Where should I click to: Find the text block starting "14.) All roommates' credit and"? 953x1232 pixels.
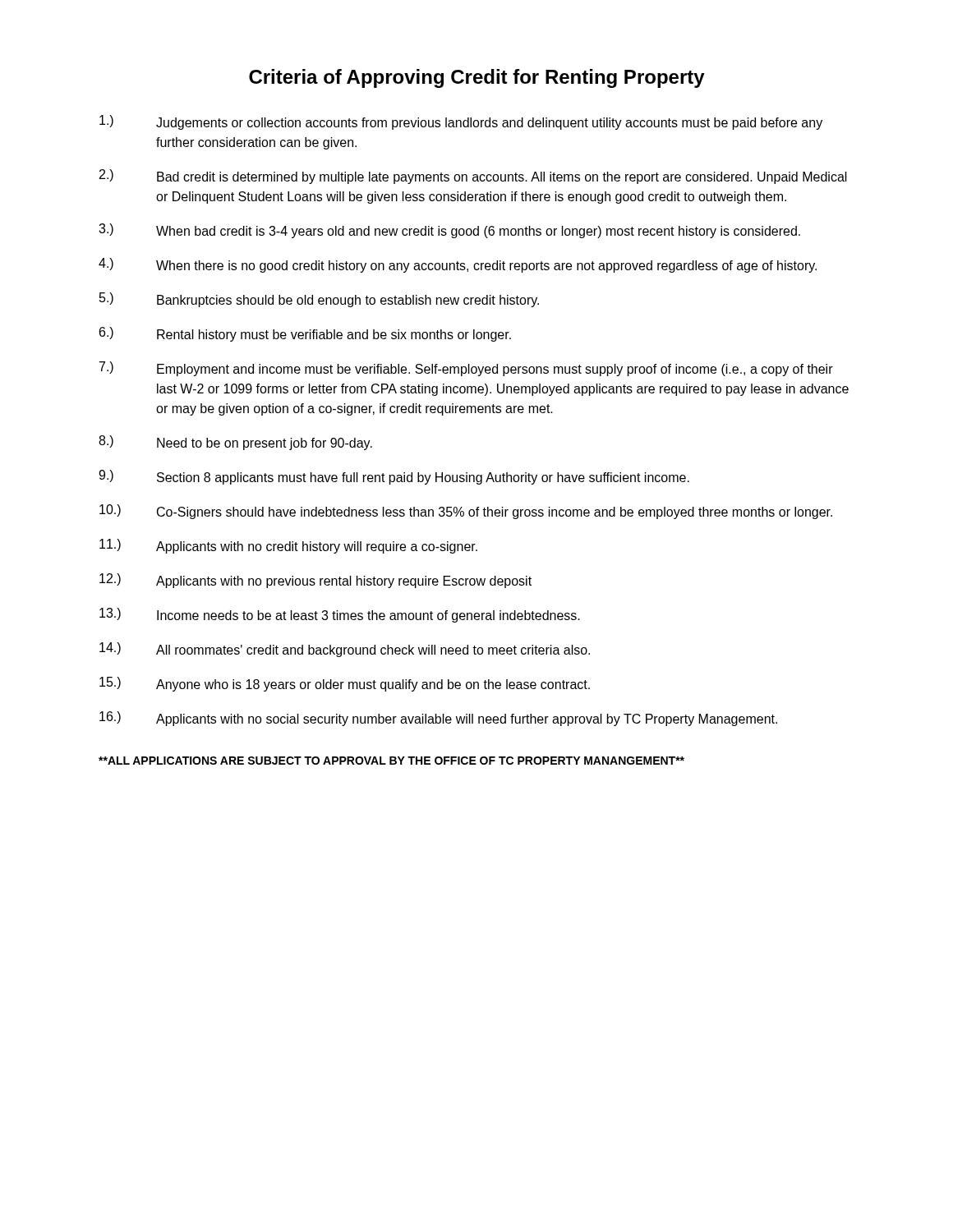point(345,650)
